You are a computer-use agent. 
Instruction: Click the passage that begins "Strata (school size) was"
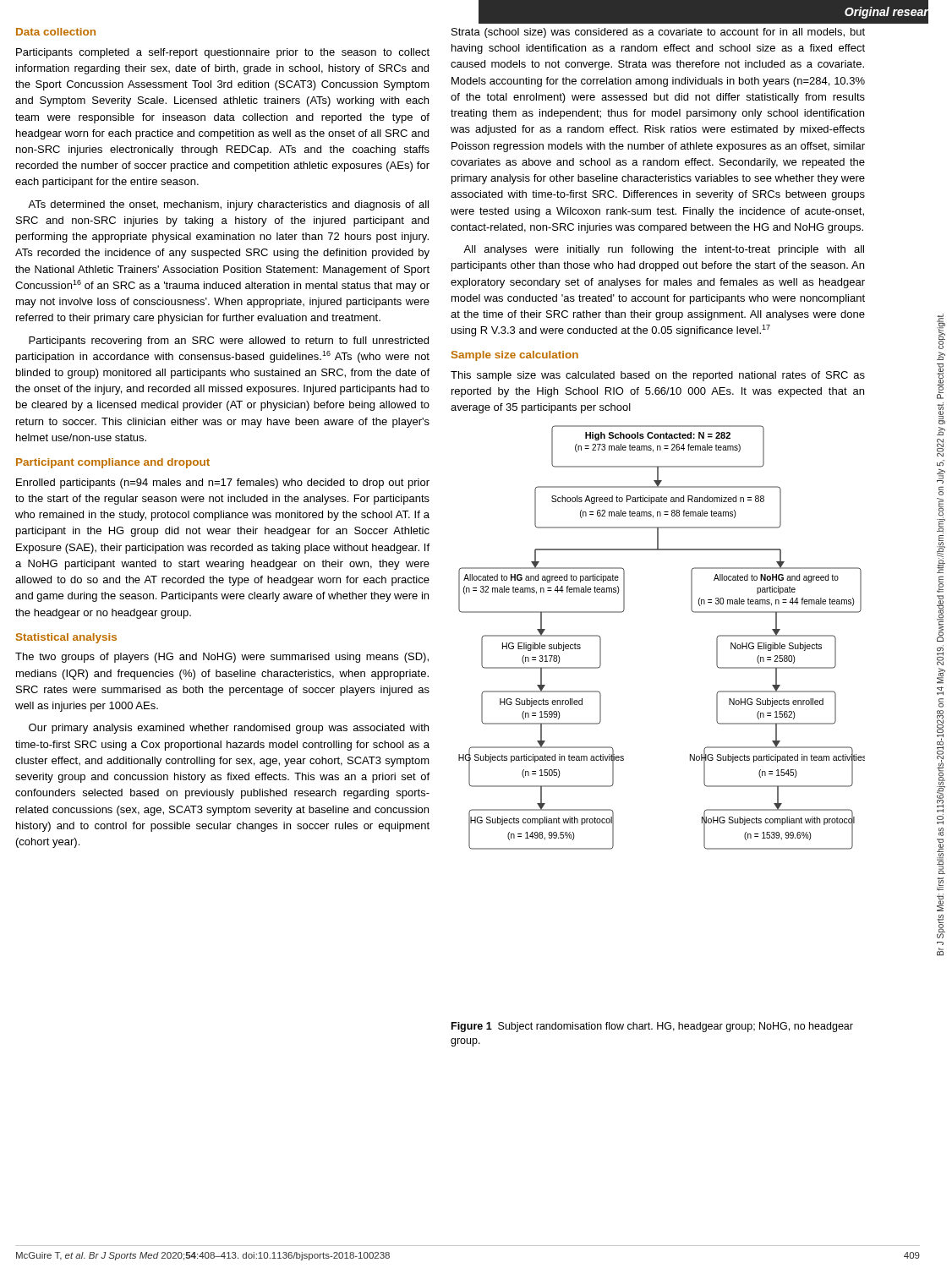click(658, 181)
